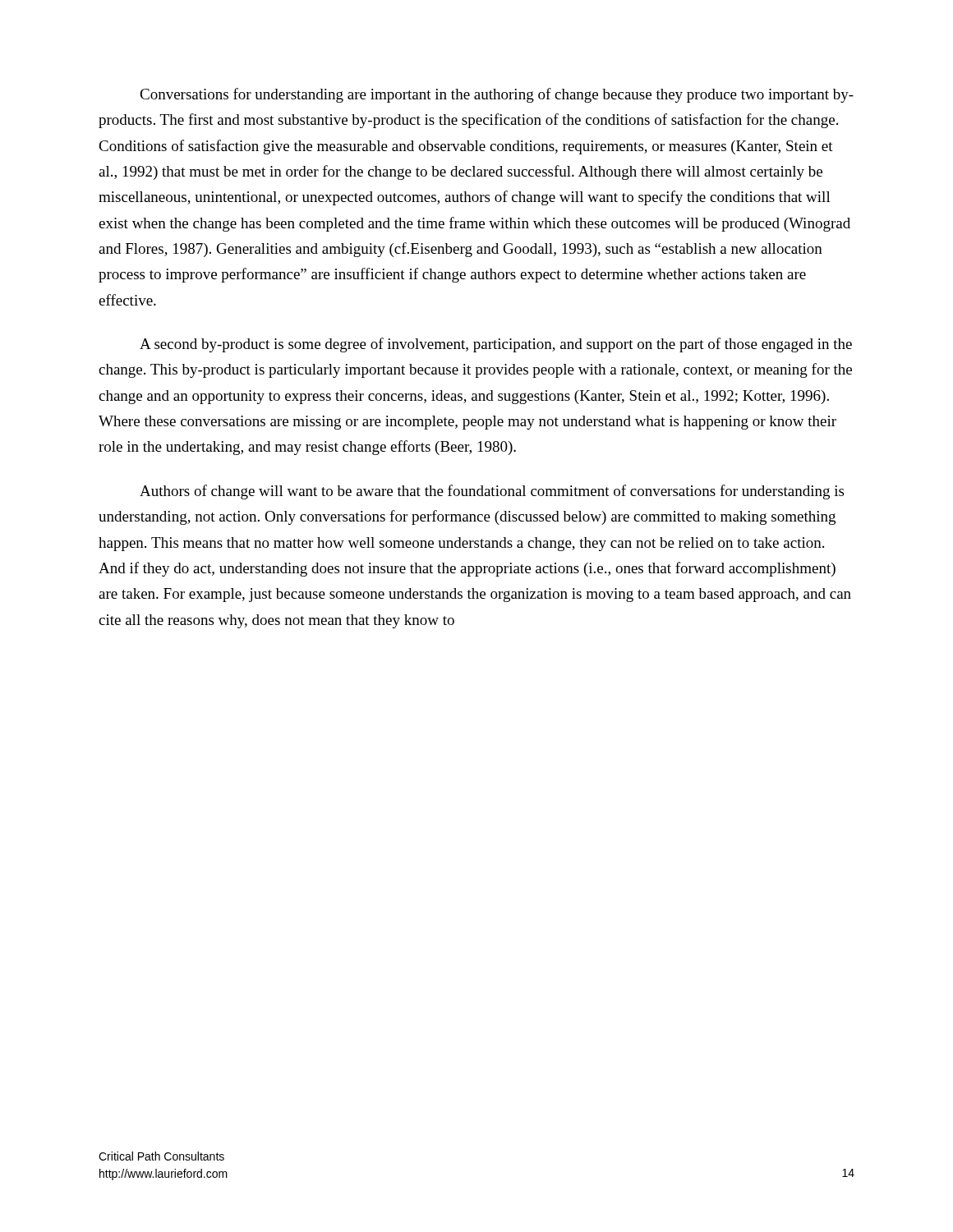Find the text starting "Authors of change will want to be aware"
953x1232 pixels.
[476, 555]
